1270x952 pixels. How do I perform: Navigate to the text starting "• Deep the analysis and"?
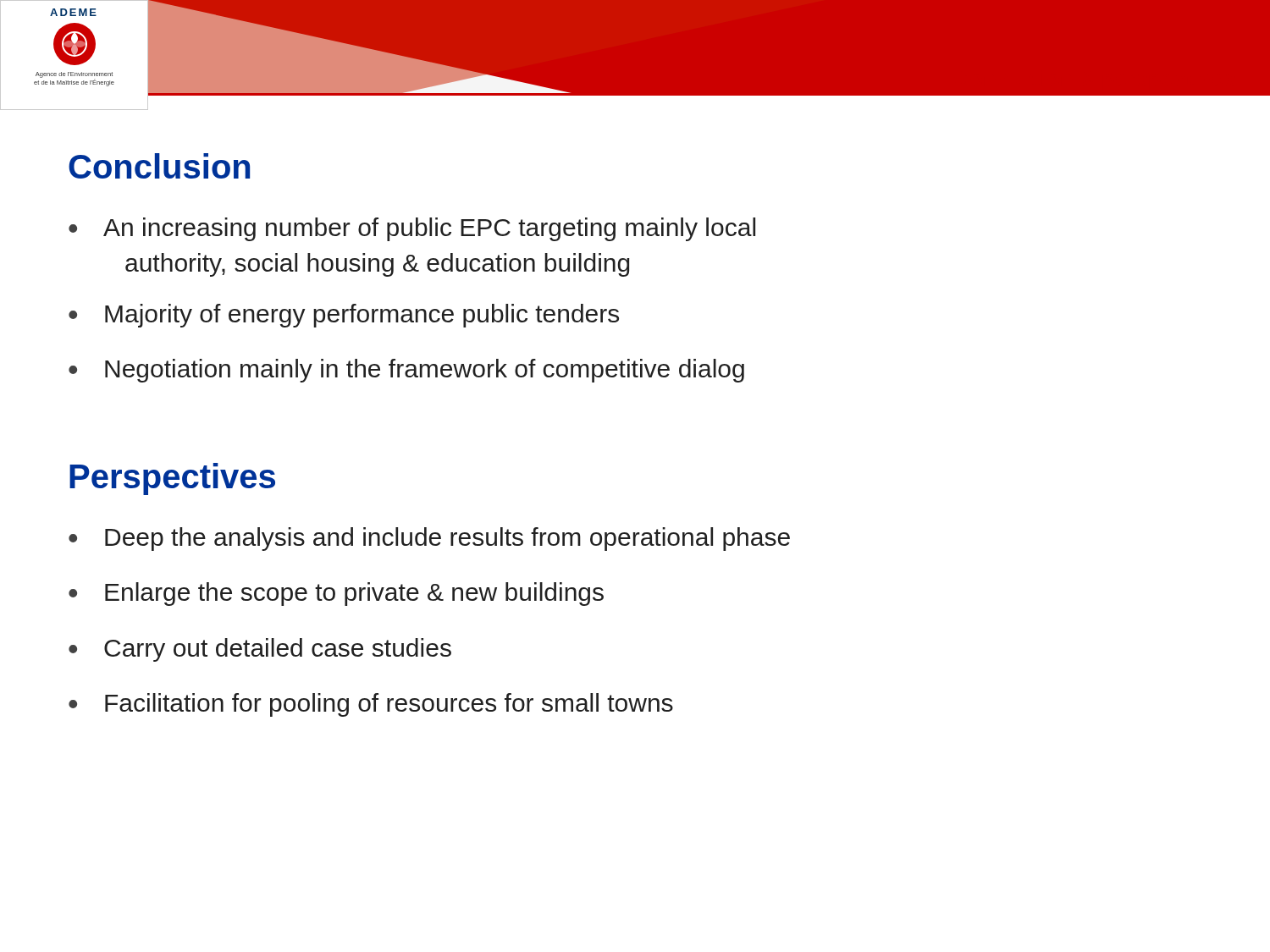pos(429,539)
